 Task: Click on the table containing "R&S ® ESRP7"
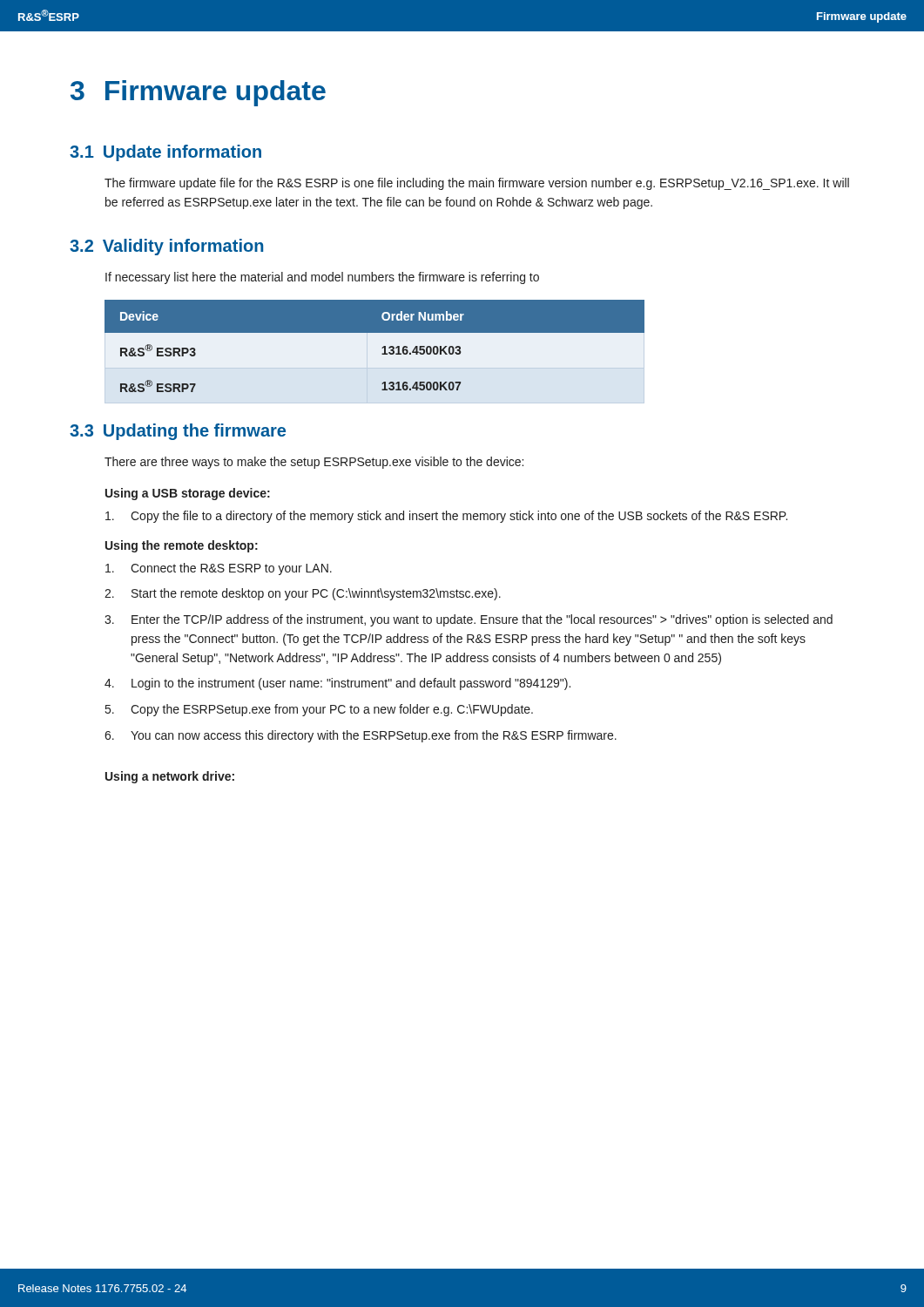pos(479,352)
